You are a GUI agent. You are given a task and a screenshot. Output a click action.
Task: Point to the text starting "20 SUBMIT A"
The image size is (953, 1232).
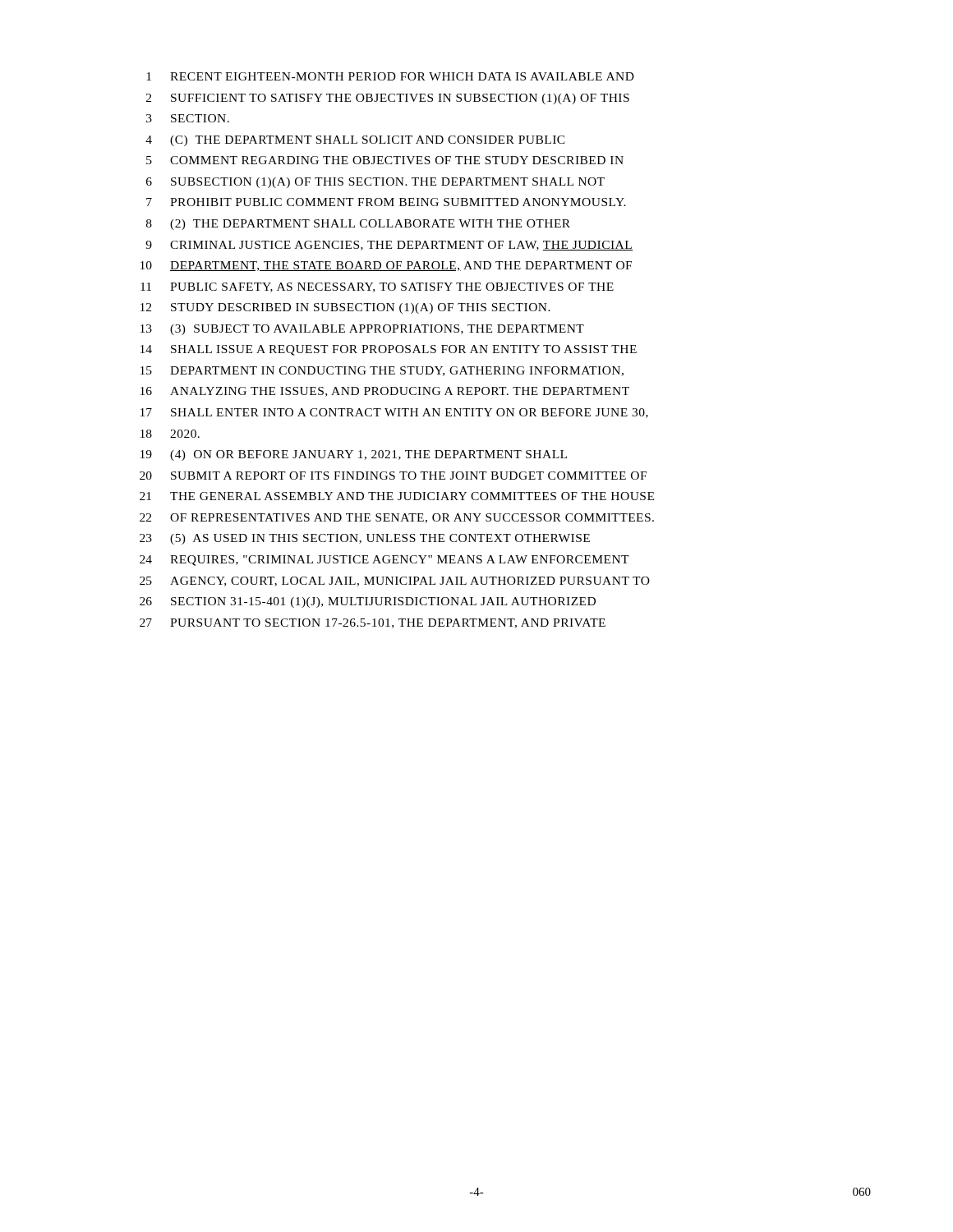click(377, 475)
